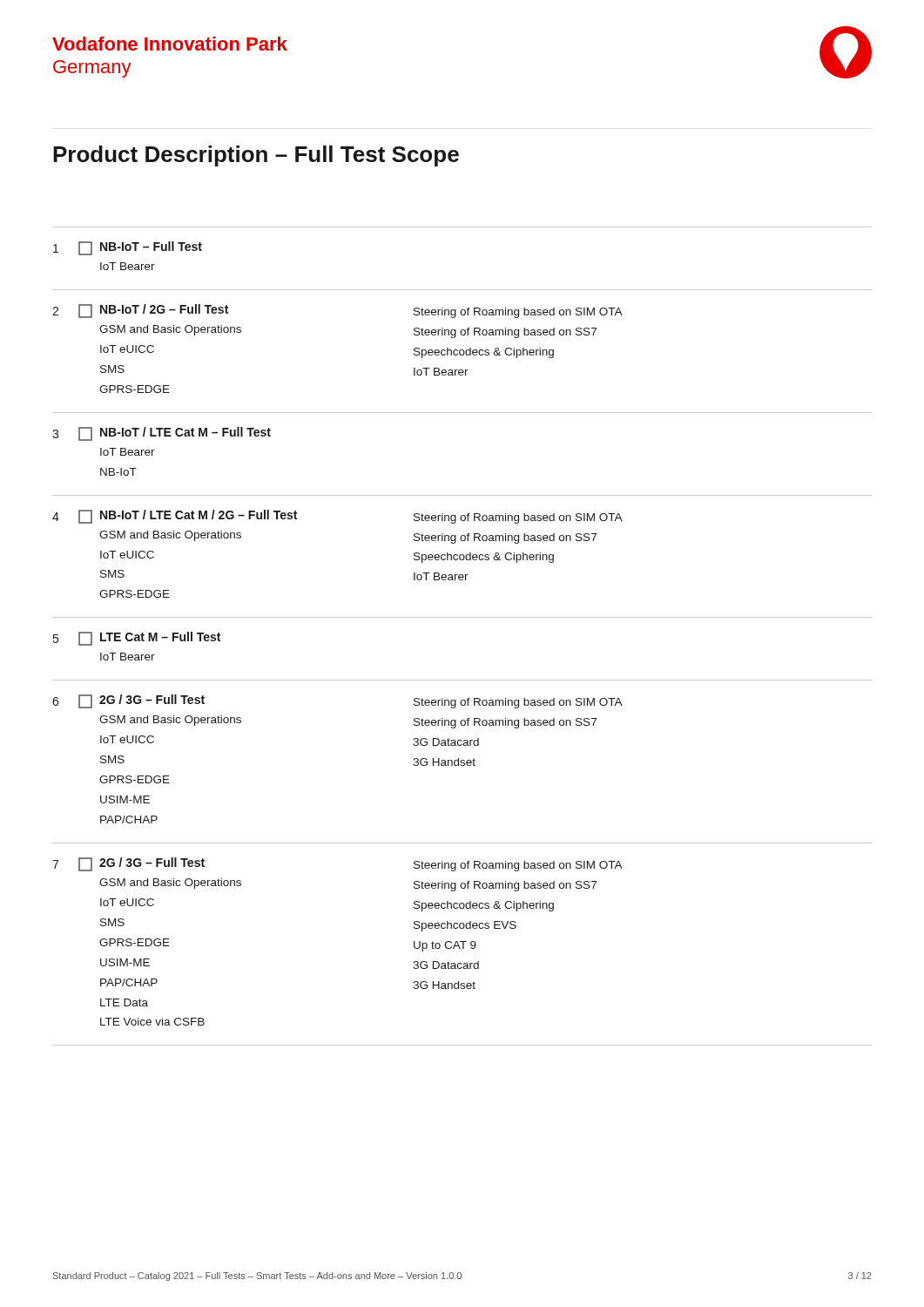Select the list item with the text "5 LTE Cat M – Full"

137,639
